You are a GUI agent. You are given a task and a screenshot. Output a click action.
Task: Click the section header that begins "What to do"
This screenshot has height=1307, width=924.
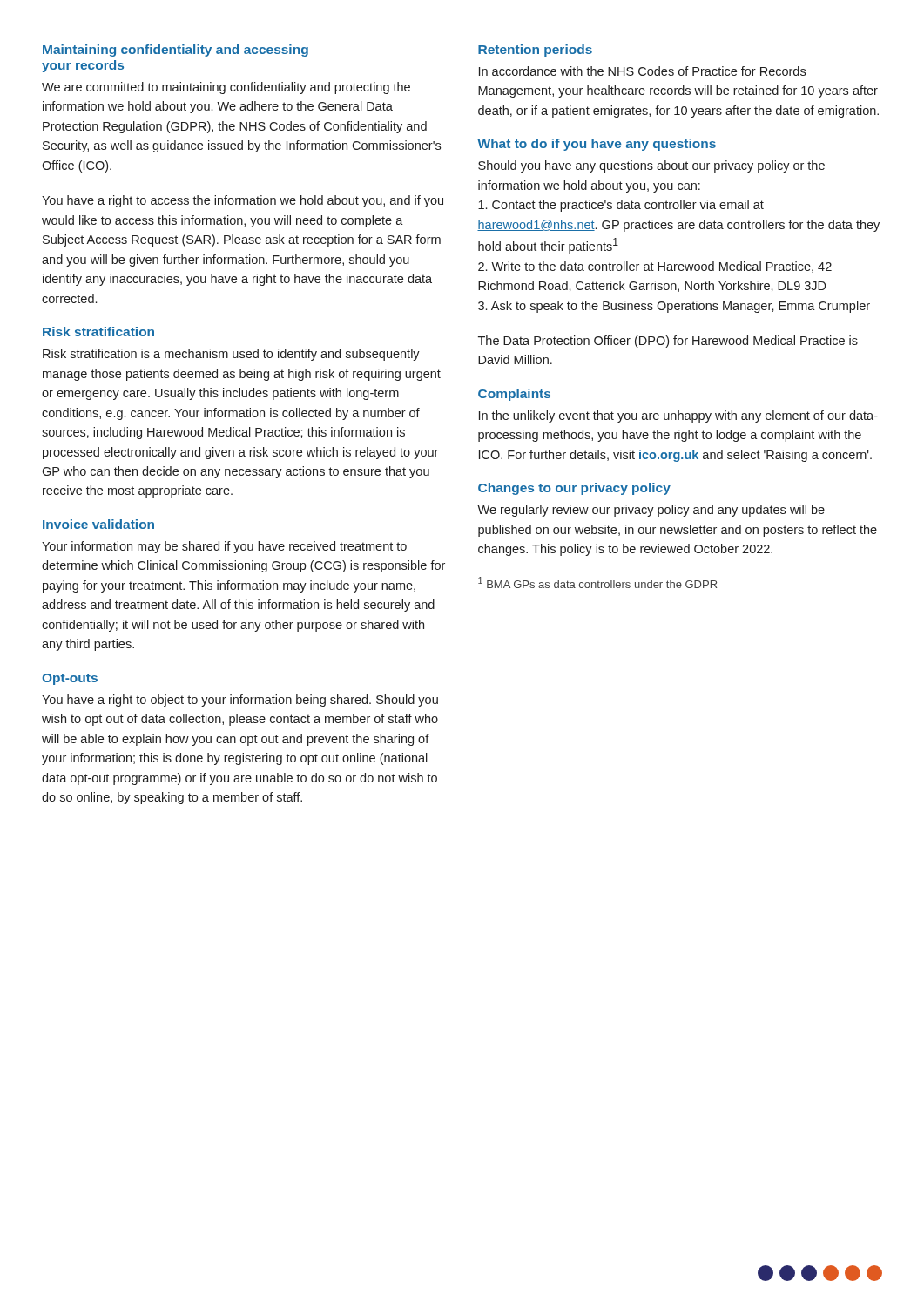coord(597,144)
